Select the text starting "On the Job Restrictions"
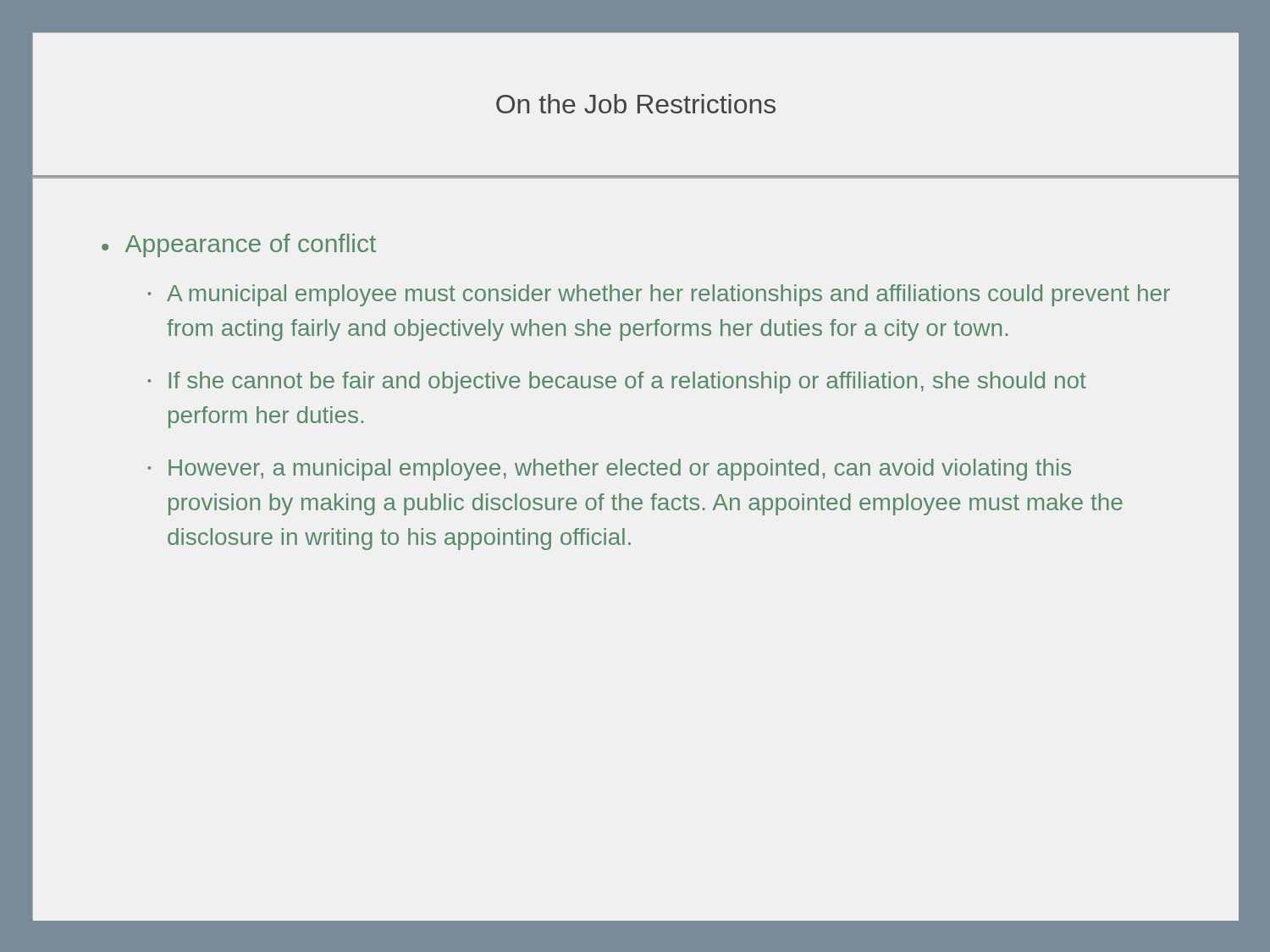The height and width of the screenshot is (952, 1270). click(636, 104)
